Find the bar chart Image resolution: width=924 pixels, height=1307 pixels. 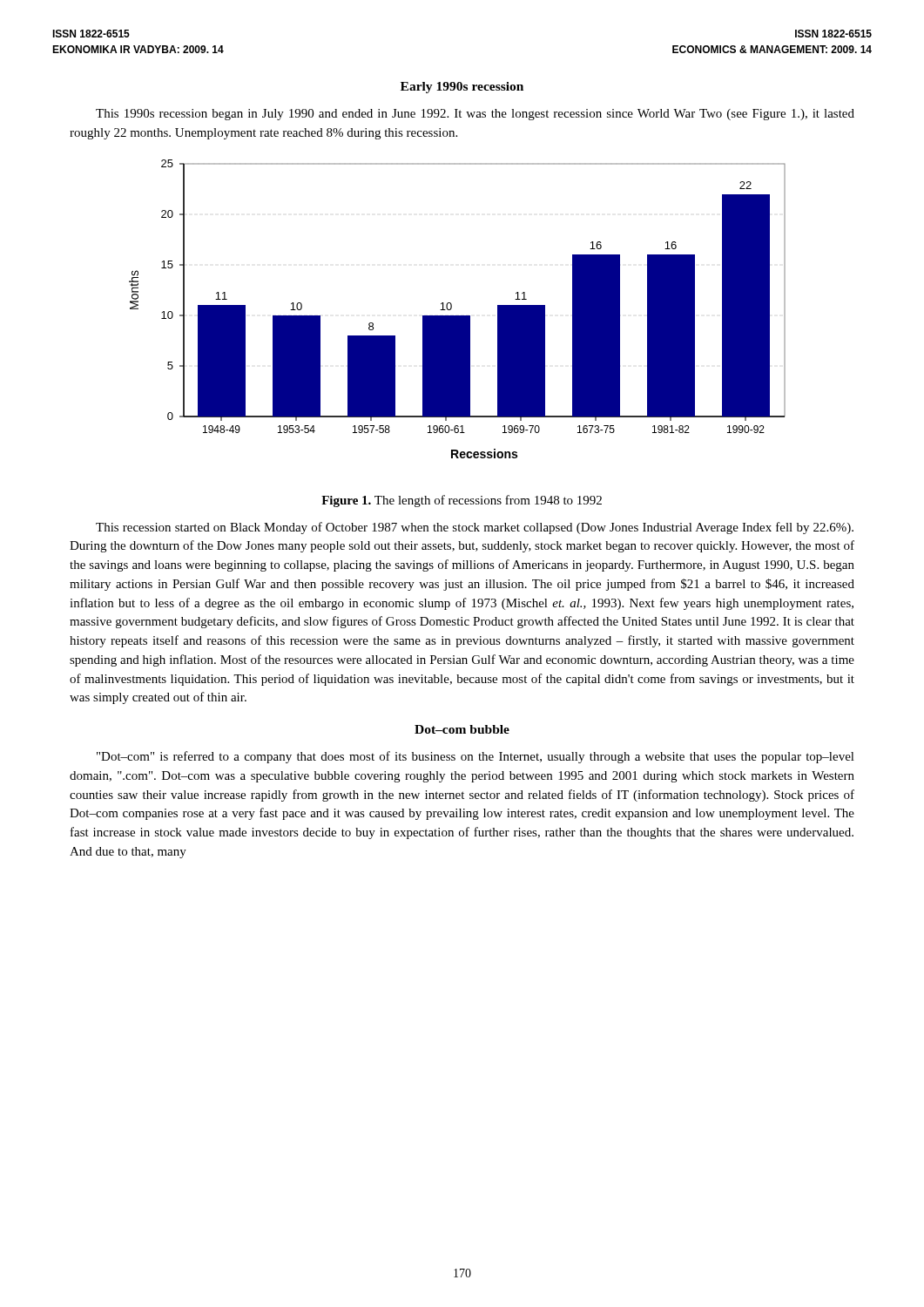pyautogui.click(x=462, y=318)
